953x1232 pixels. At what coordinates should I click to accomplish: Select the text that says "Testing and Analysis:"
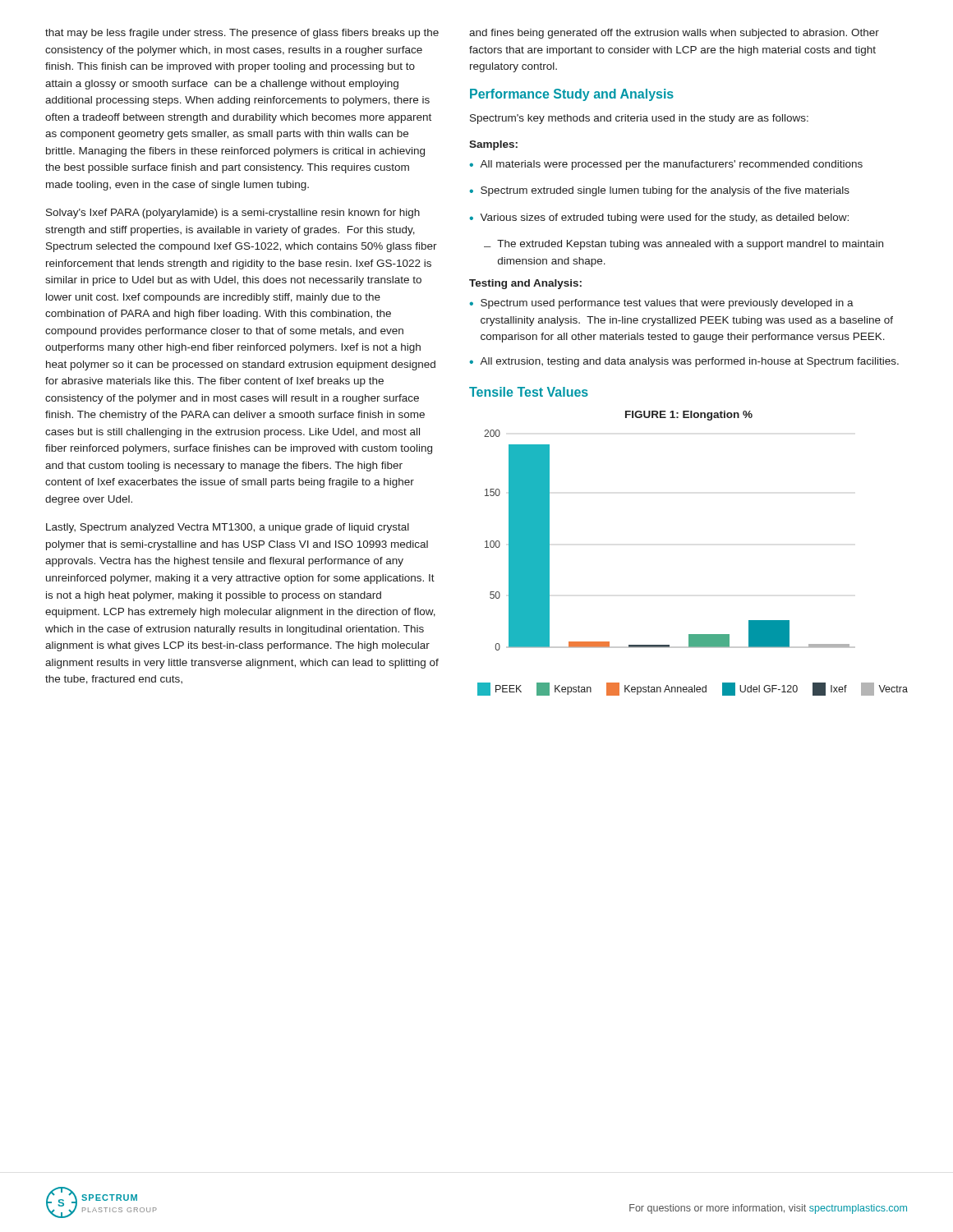525,284
